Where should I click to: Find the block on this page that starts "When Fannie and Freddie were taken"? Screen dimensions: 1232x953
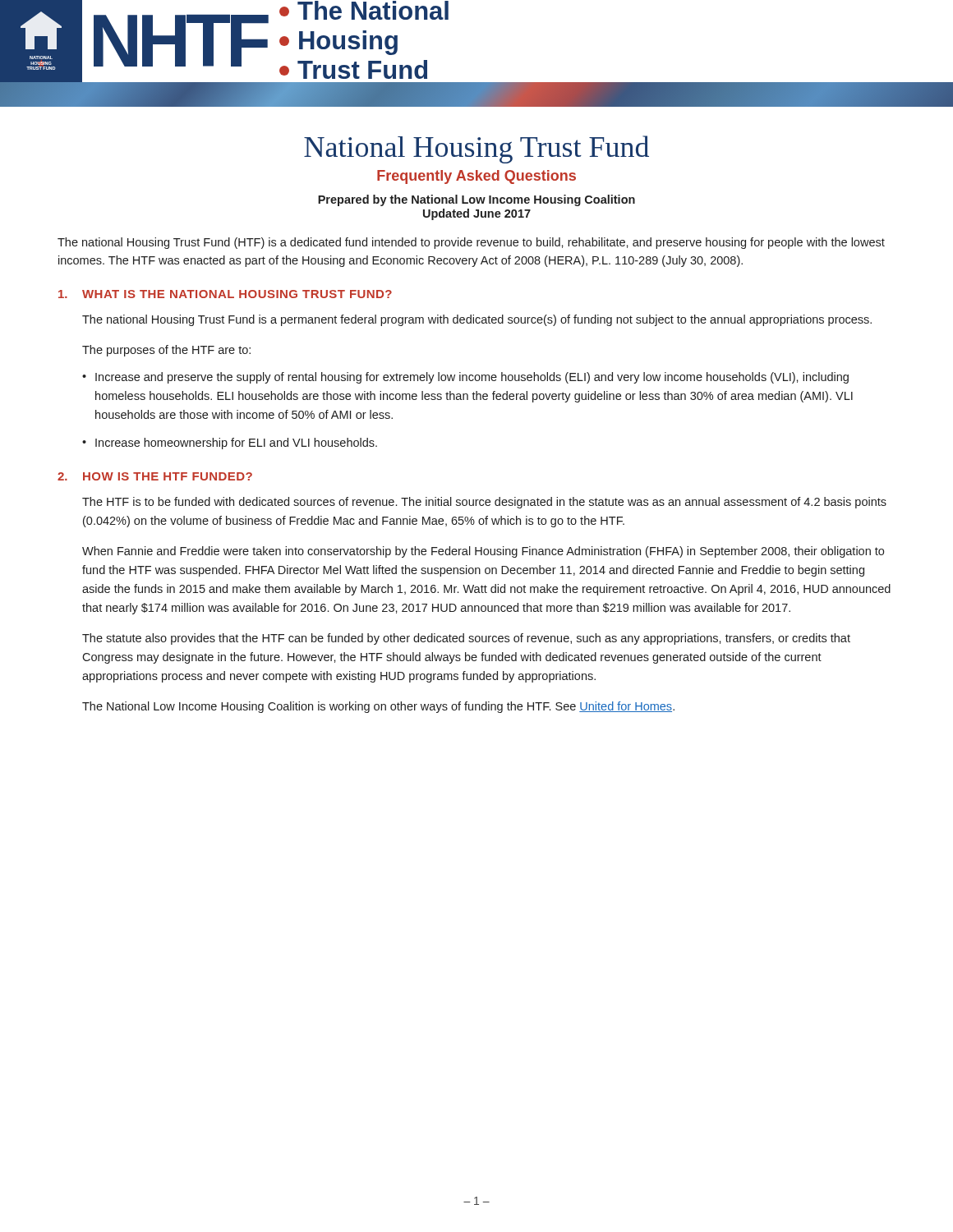[x=487, y=579]
